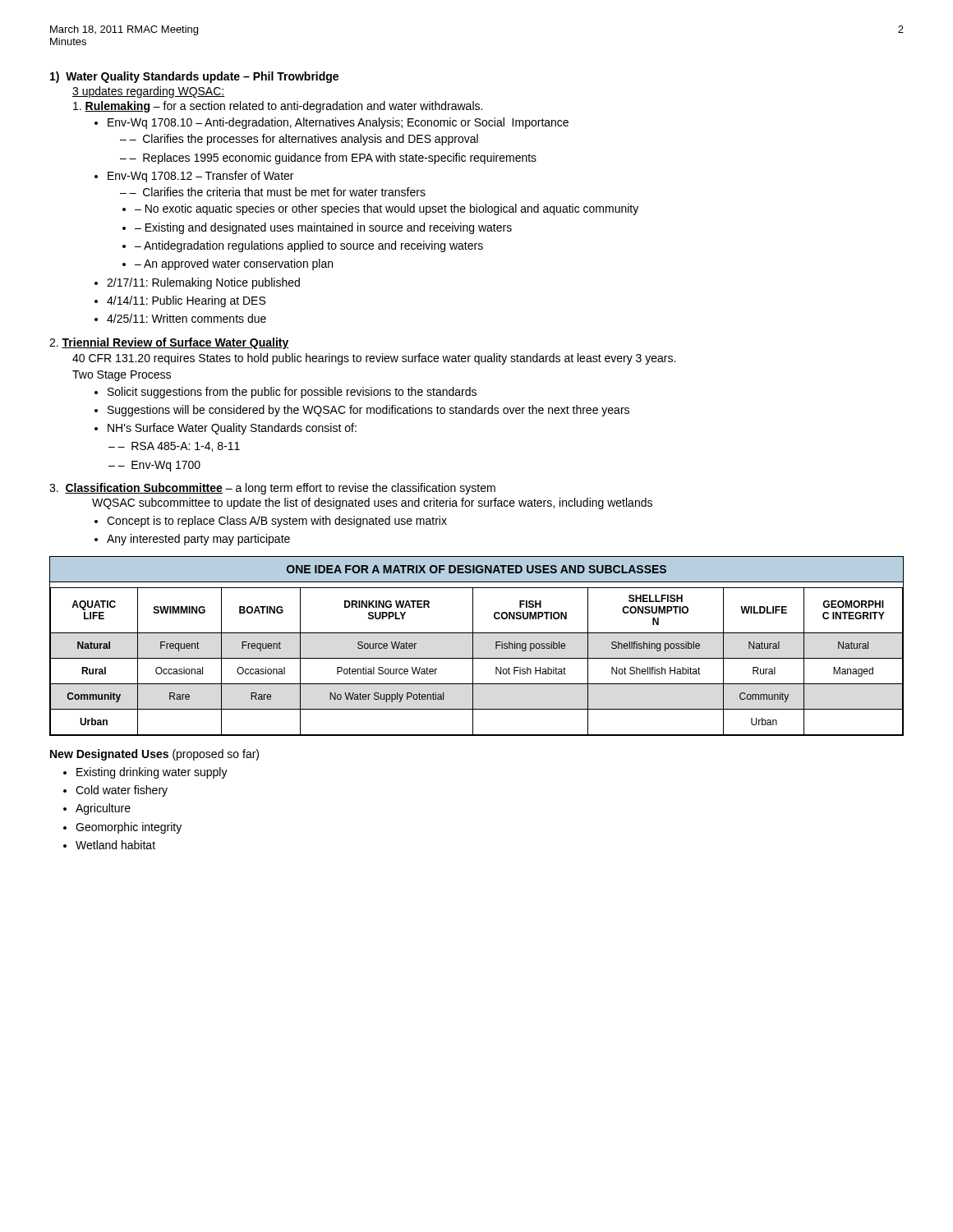Viewport: 953px width, 1232px height.
Task: Where is the passage that starts "Env-Wq 1708.12 – Transfer of Water – Clarifies"?
Action: (x=498, y=220)
